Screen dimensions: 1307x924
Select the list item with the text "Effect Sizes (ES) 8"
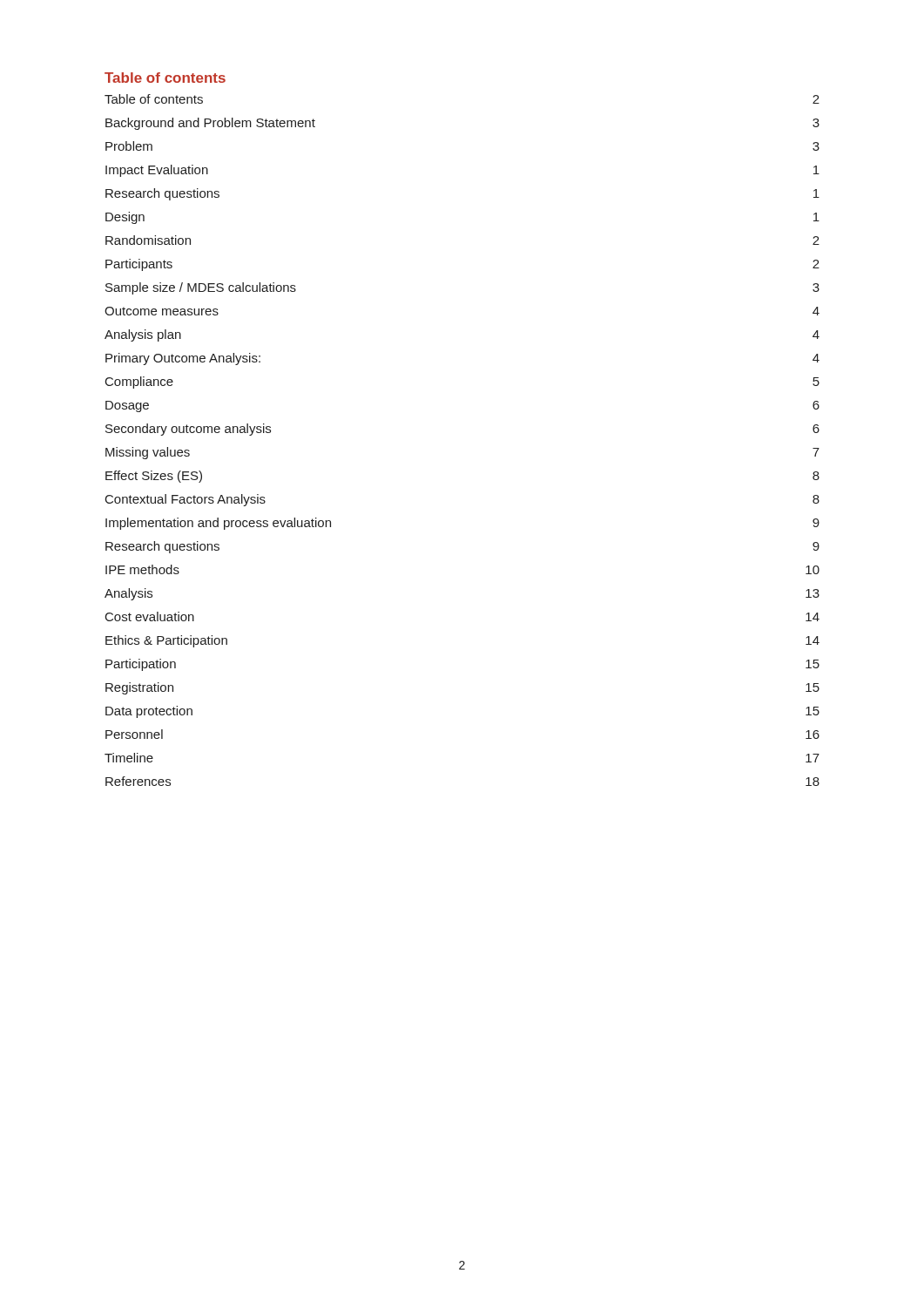pos(151,476)
